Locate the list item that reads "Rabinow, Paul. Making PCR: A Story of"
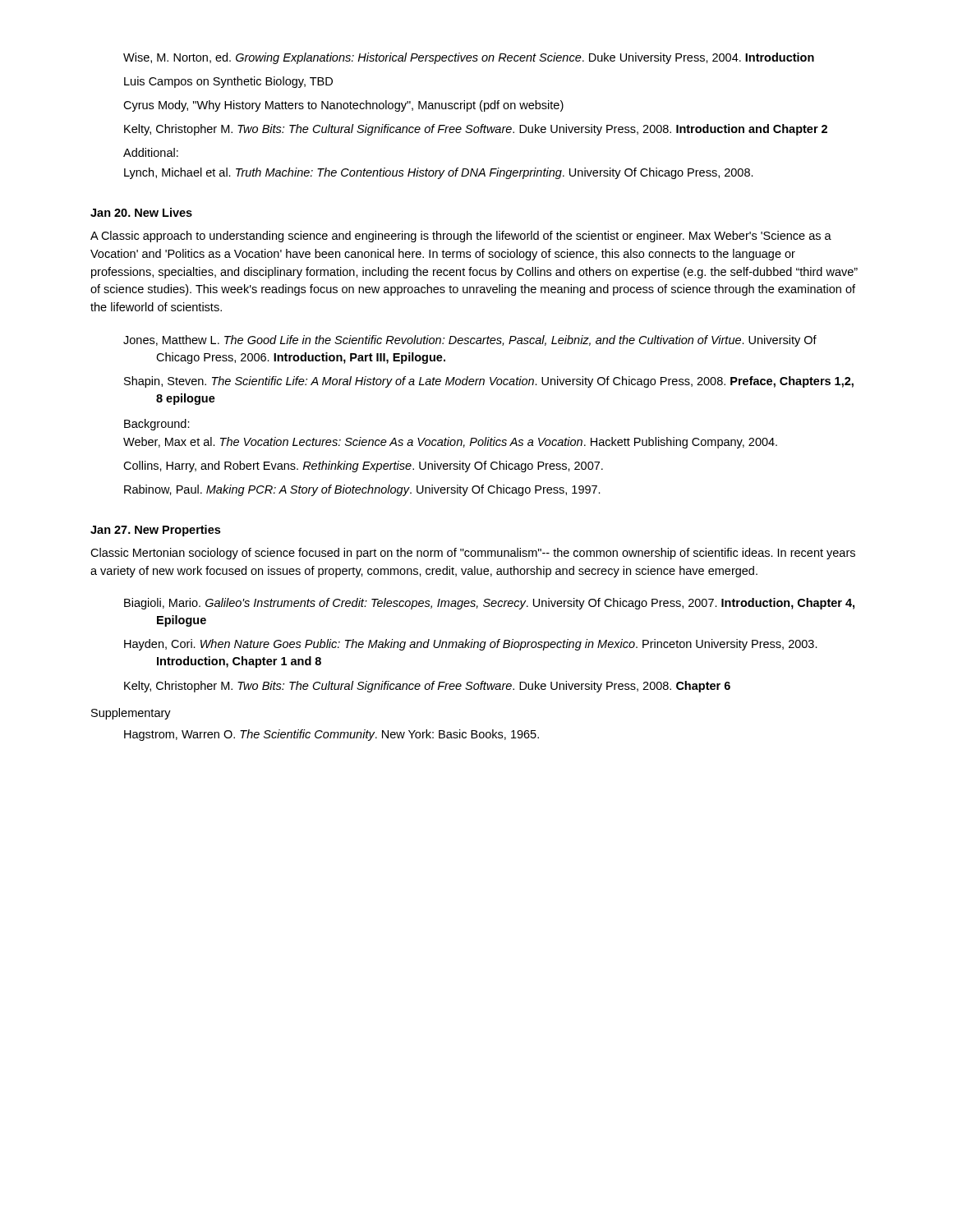 point(362,489)
